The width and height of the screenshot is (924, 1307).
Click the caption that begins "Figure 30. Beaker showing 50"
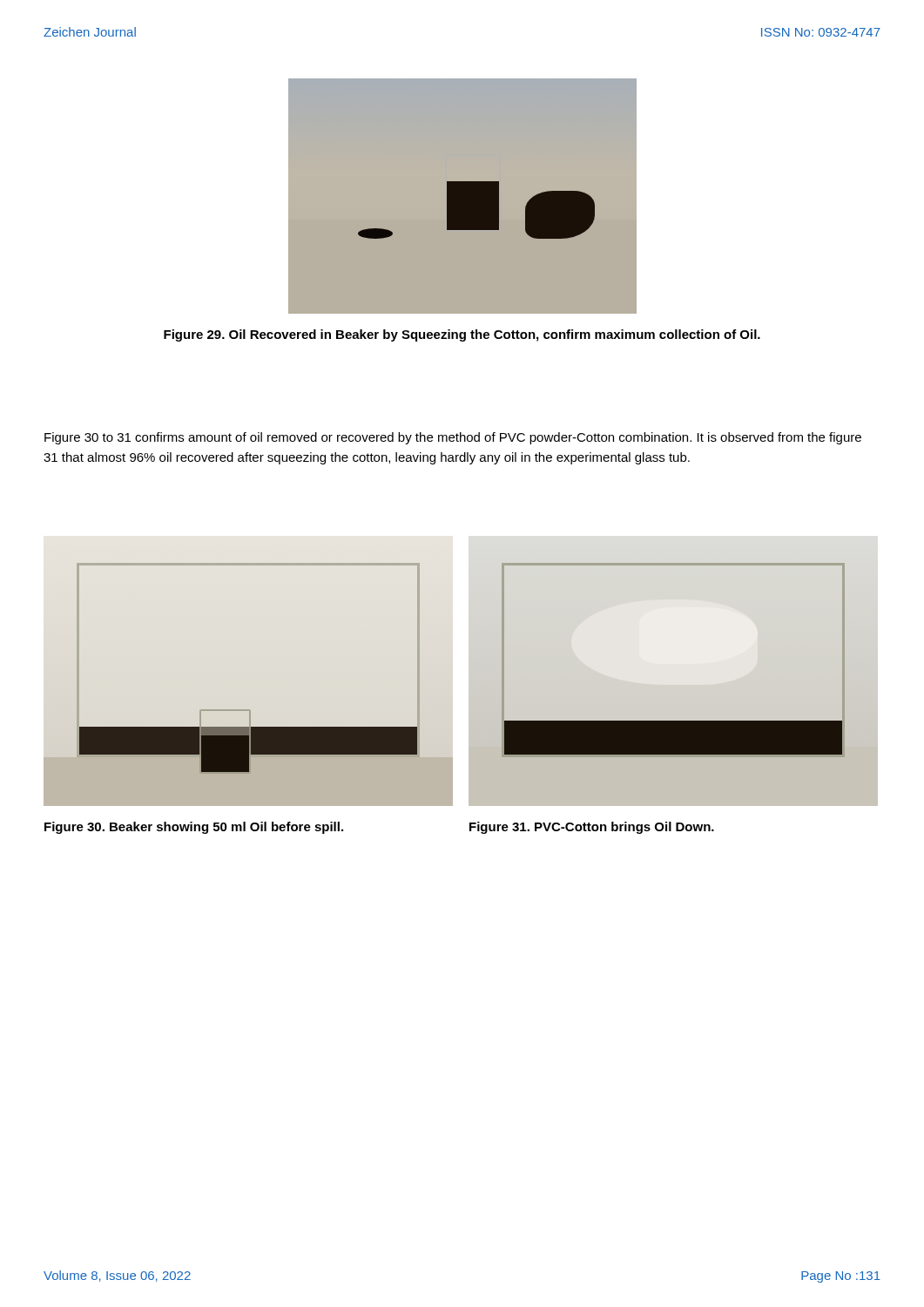point(194,826)
